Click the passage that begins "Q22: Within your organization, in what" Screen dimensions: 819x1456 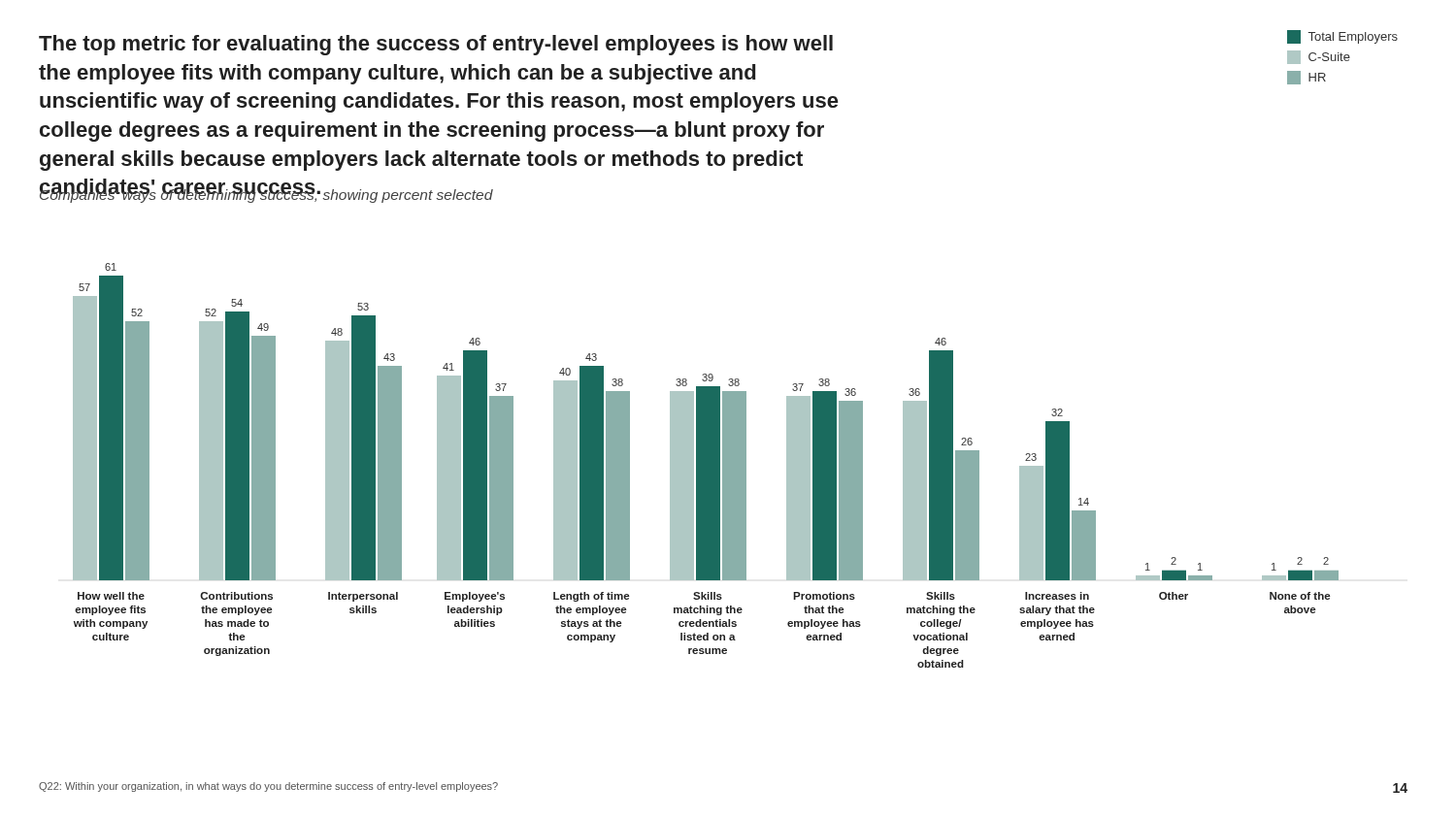point(269,786)
